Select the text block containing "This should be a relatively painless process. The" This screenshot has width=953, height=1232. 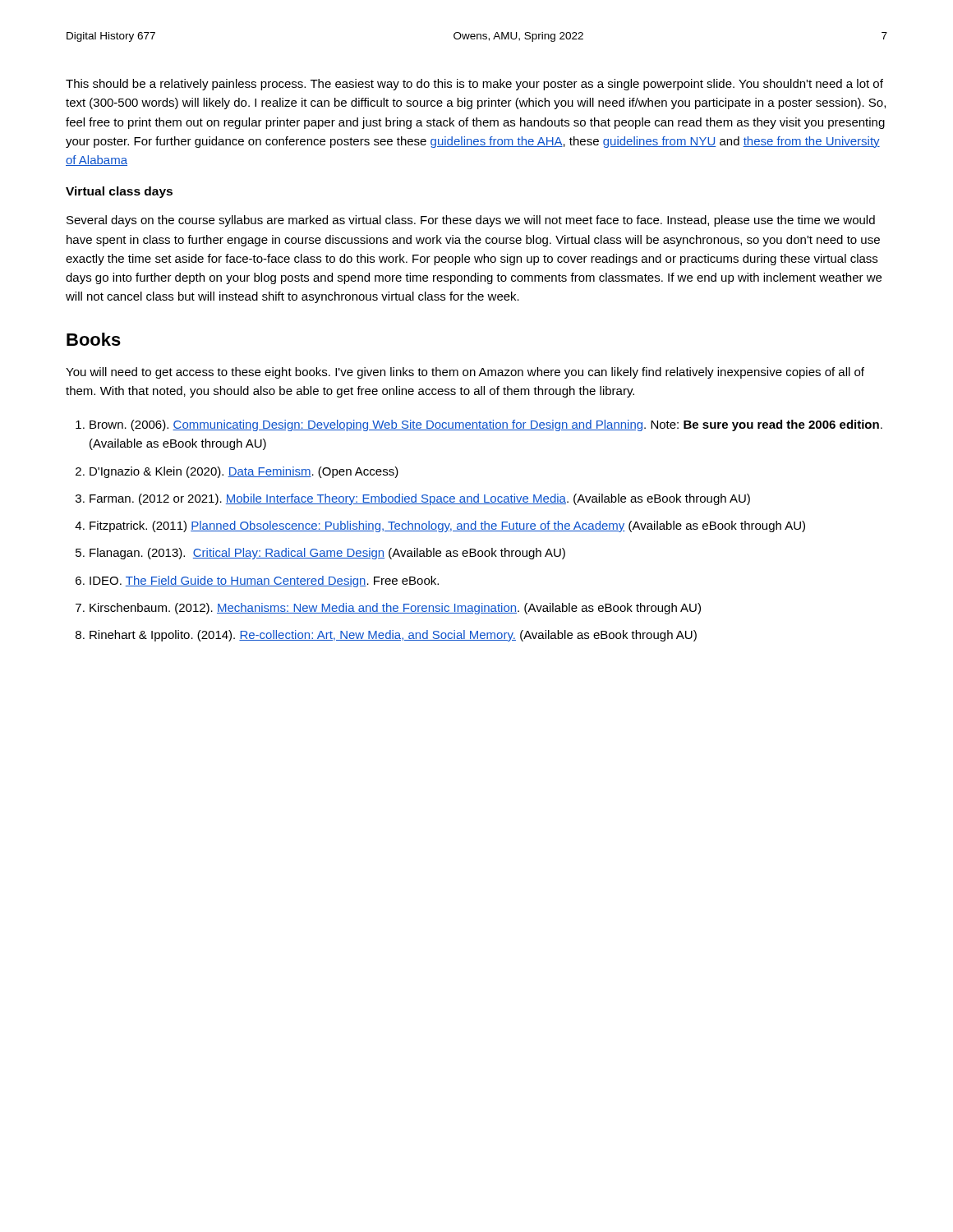point(476,122)
